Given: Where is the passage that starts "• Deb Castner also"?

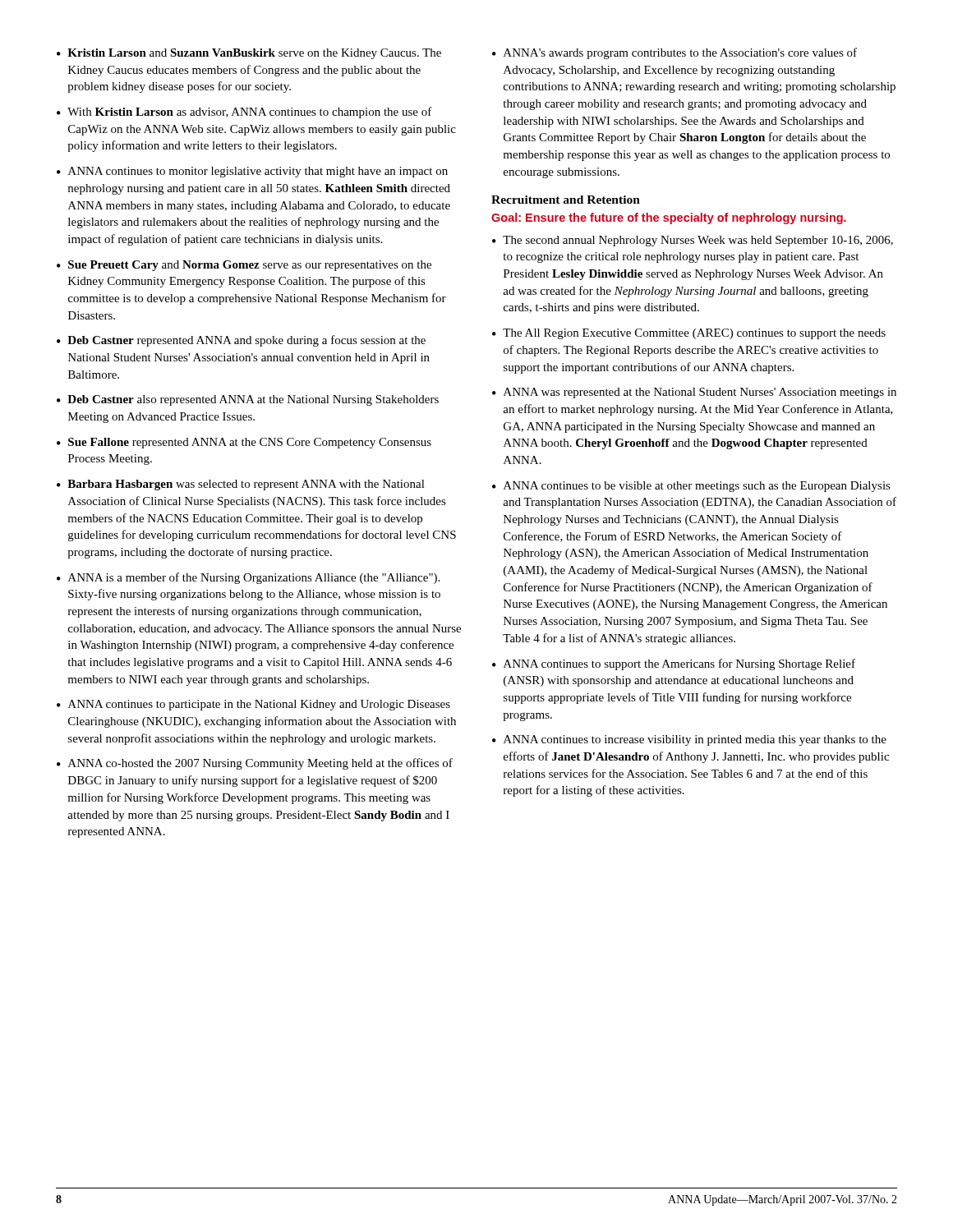Looking at the screenshot, I should pos(259,408).
